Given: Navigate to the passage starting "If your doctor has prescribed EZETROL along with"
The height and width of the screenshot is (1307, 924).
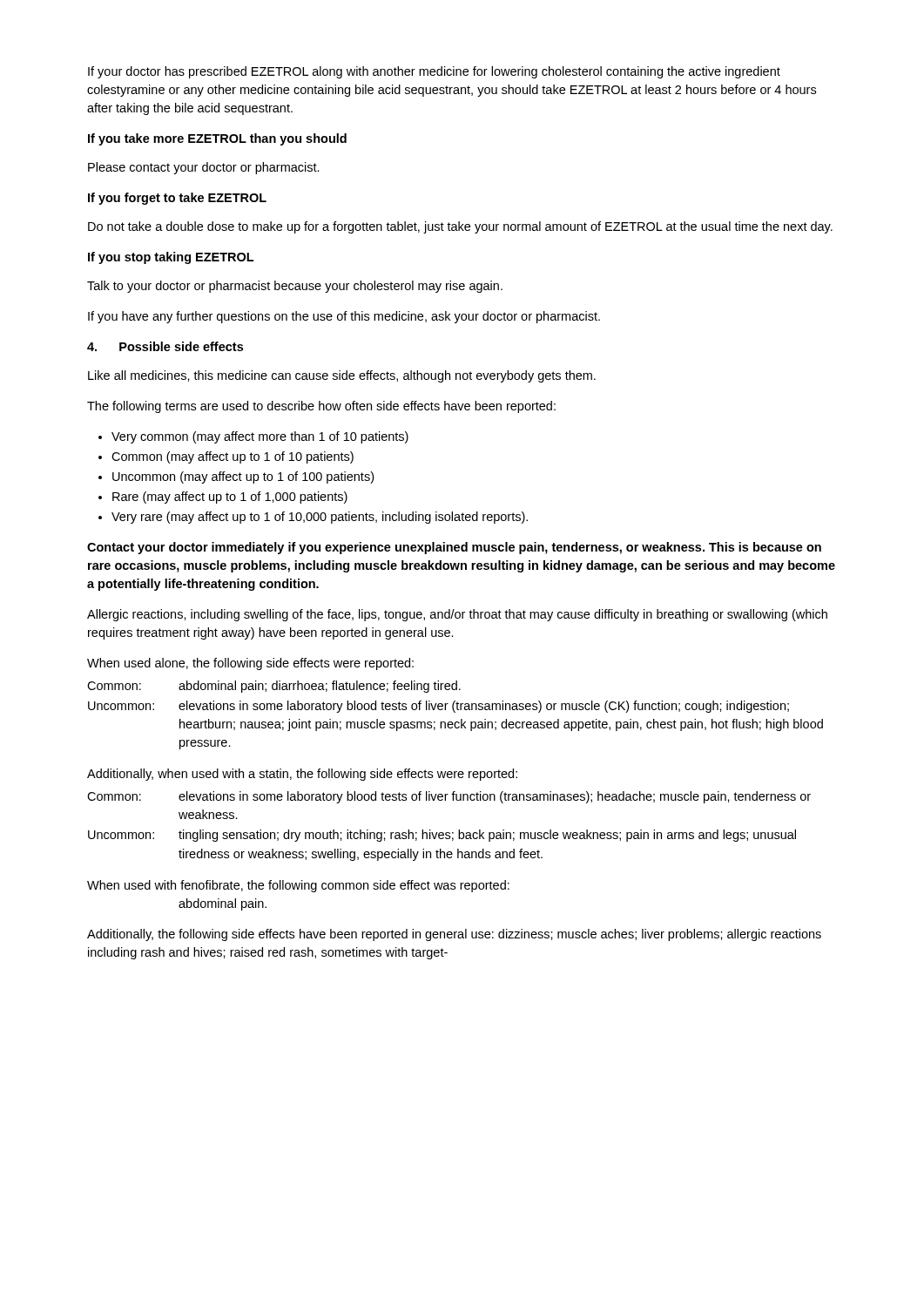Looking at the screenshot, I should click(x=462, y=90).
